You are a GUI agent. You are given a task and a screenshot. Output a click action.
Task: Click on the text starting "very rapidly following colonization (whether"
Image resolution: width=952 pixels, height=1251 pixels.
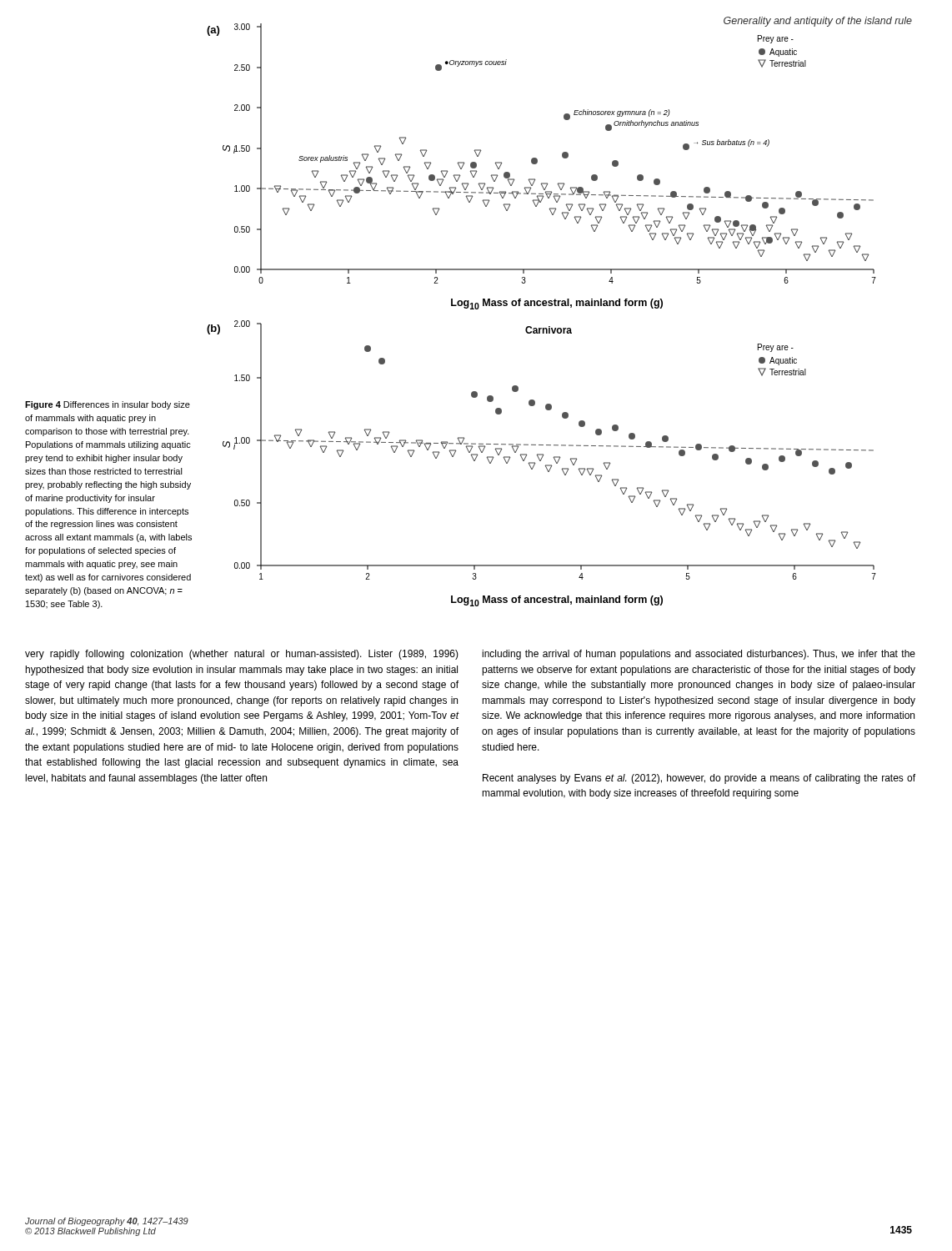tap(242, 716)
